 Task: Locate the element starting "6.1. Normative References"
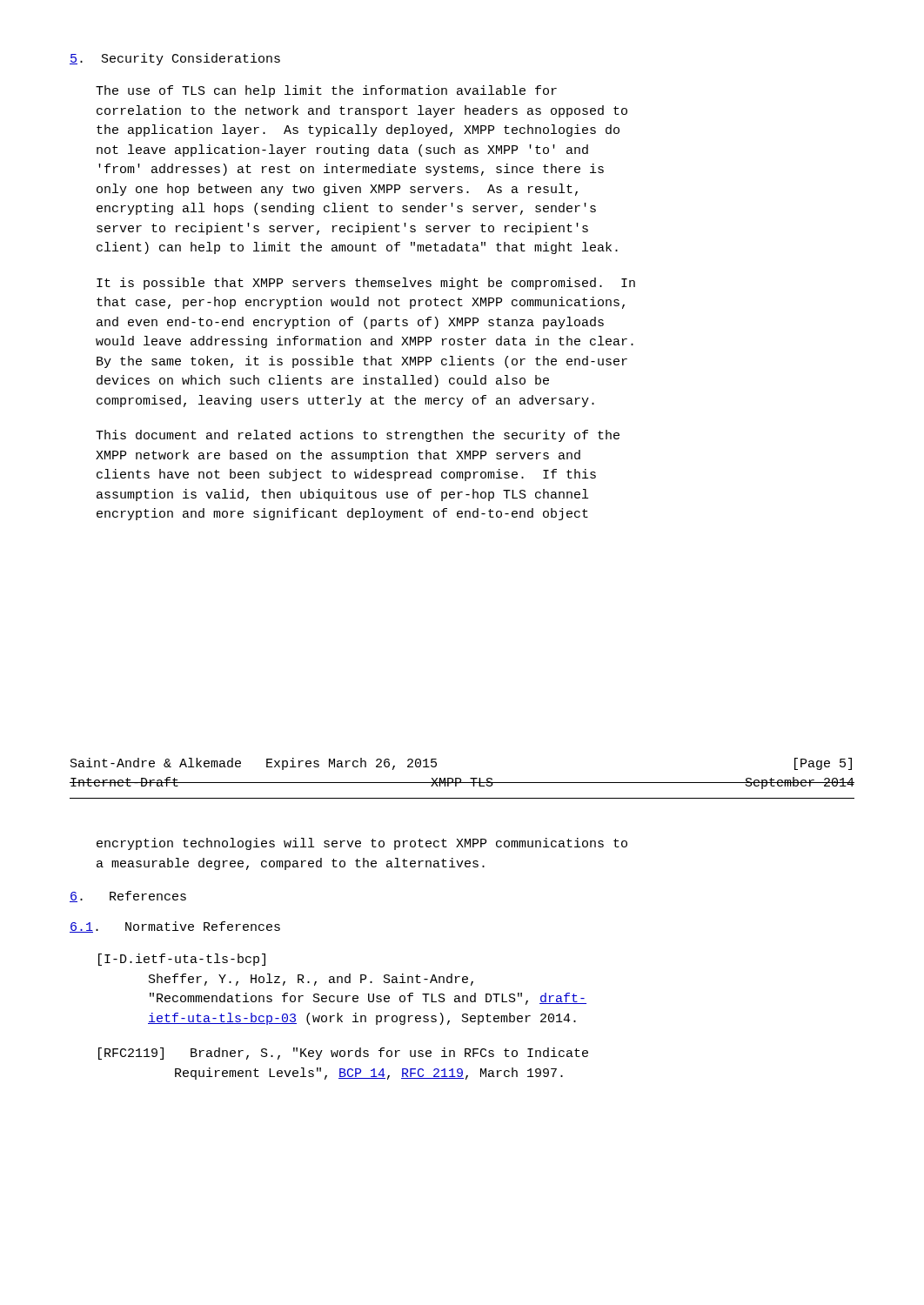175,928
